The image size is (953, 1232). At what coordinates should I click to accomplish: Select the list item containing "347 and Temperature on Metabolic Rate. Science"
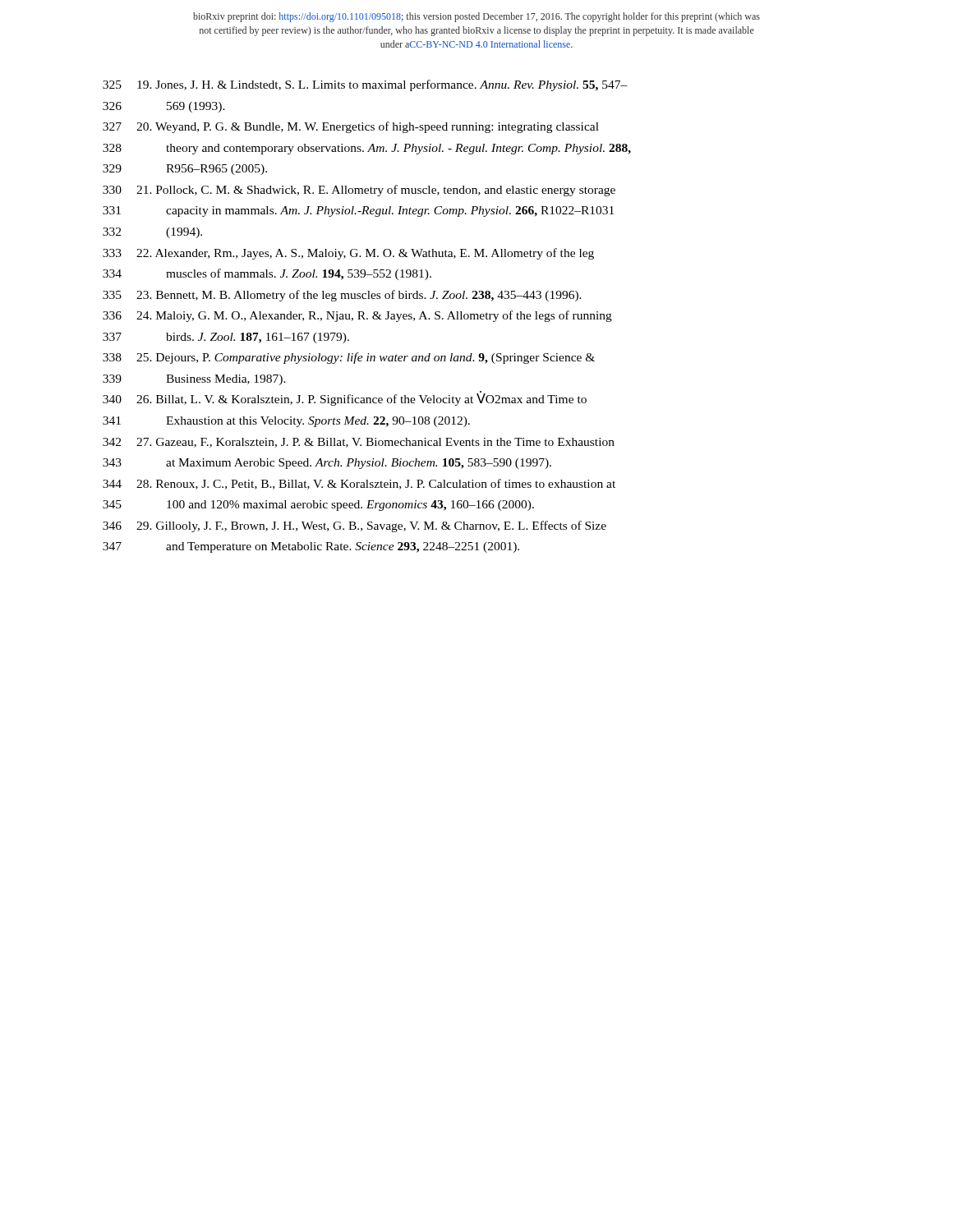click(485, 546)
